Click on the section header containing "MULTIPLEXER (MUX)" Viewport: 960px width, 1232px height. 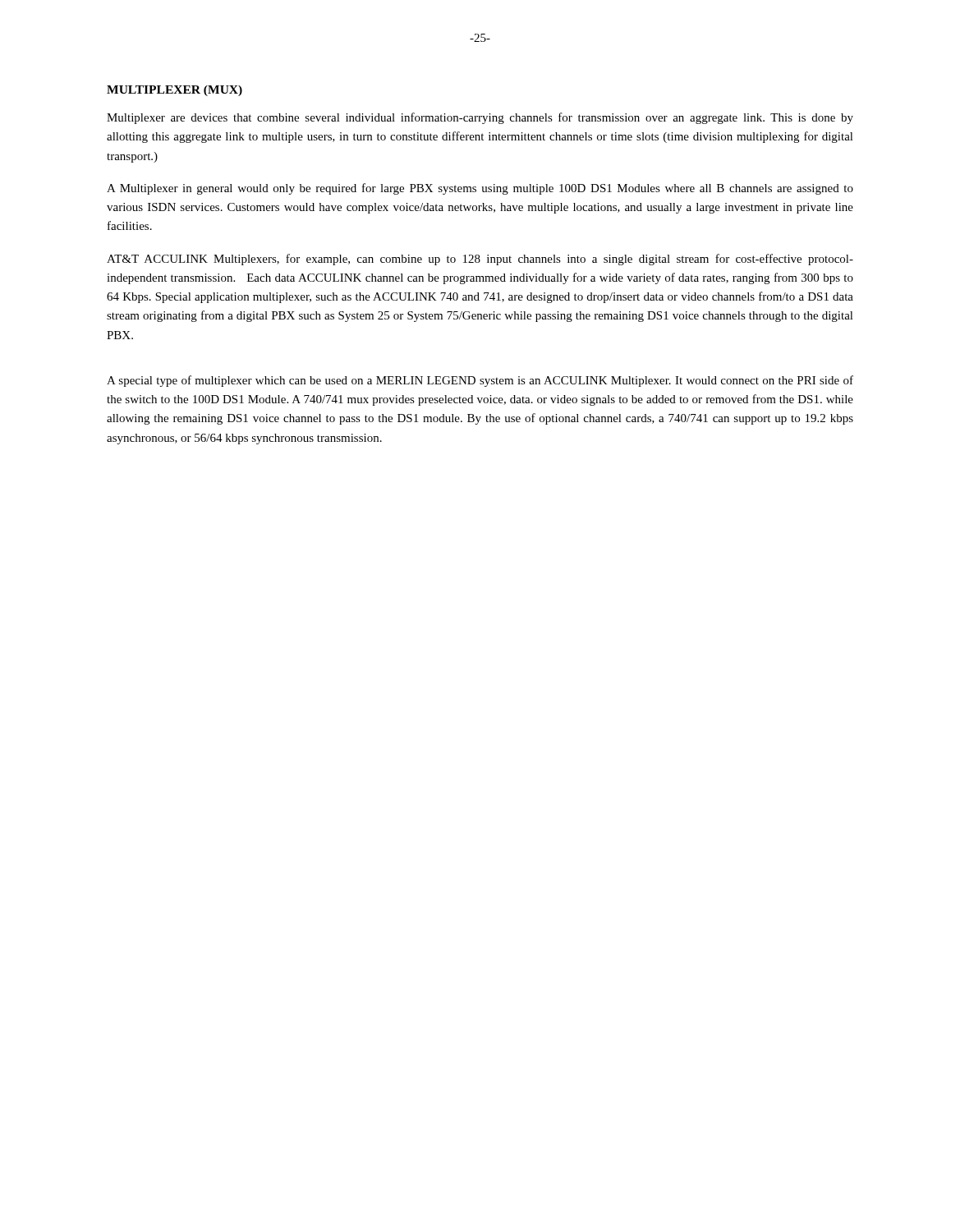[175, 89]
